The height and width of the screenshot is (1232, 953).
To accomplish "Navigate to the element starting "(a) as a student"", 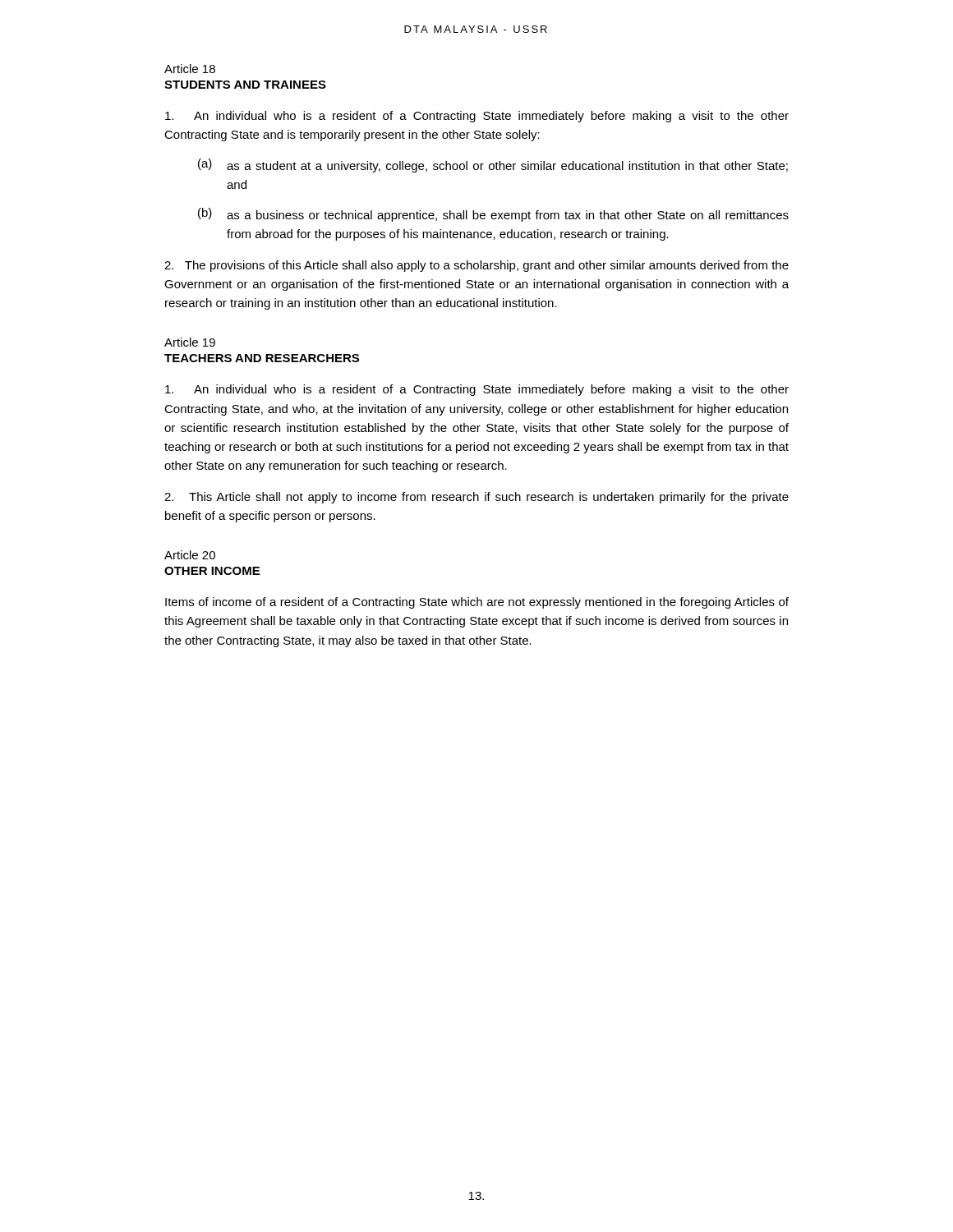I will [493, 175].
